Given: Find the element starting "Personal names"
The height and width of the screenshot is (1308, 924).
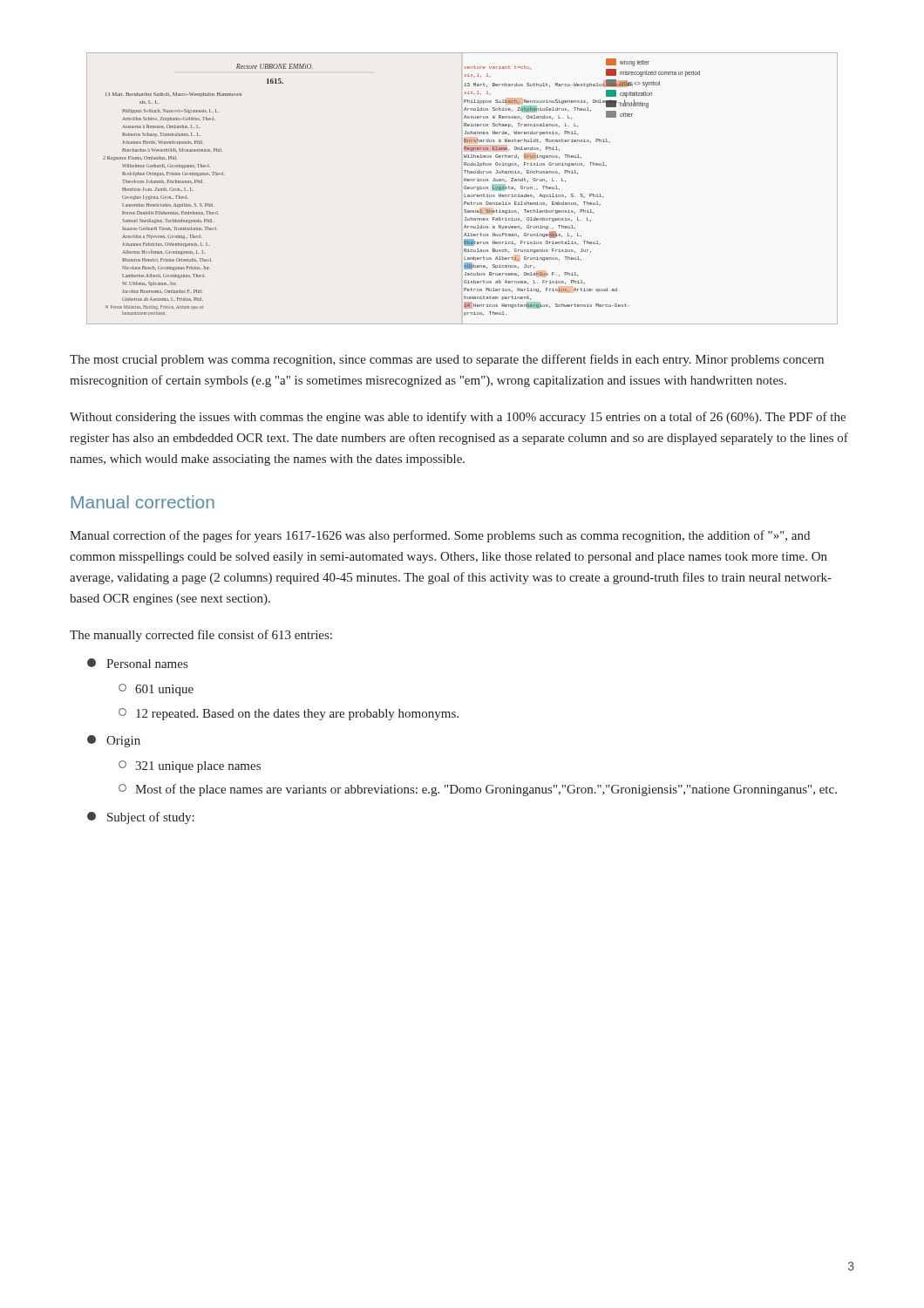Looking at the screenshot, I should pyautogui.click(x=138, y=664).
